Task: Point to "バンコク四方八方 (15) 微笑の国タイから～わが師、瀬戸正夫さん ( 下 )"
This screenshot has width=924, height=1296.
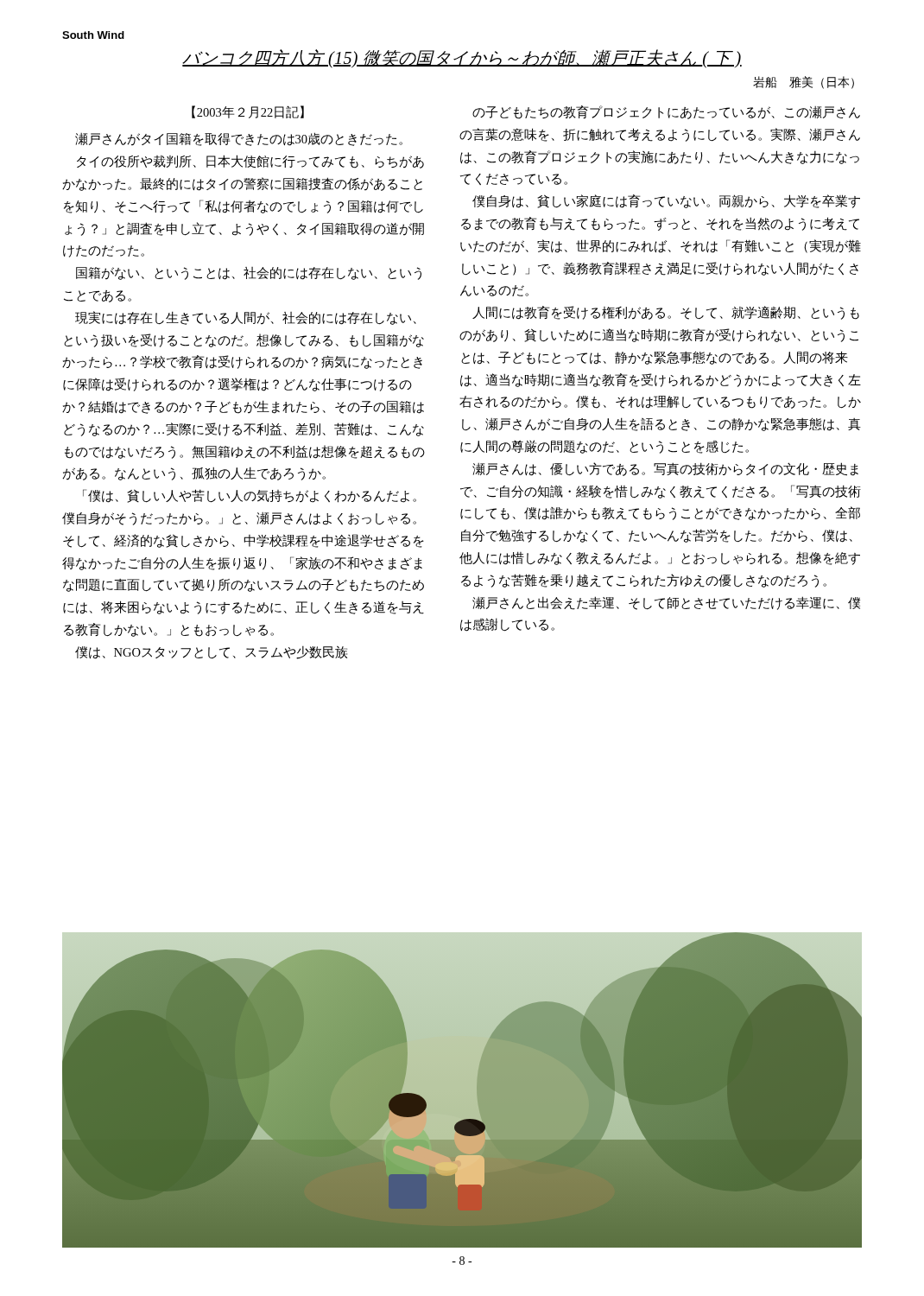Action: 462,58
